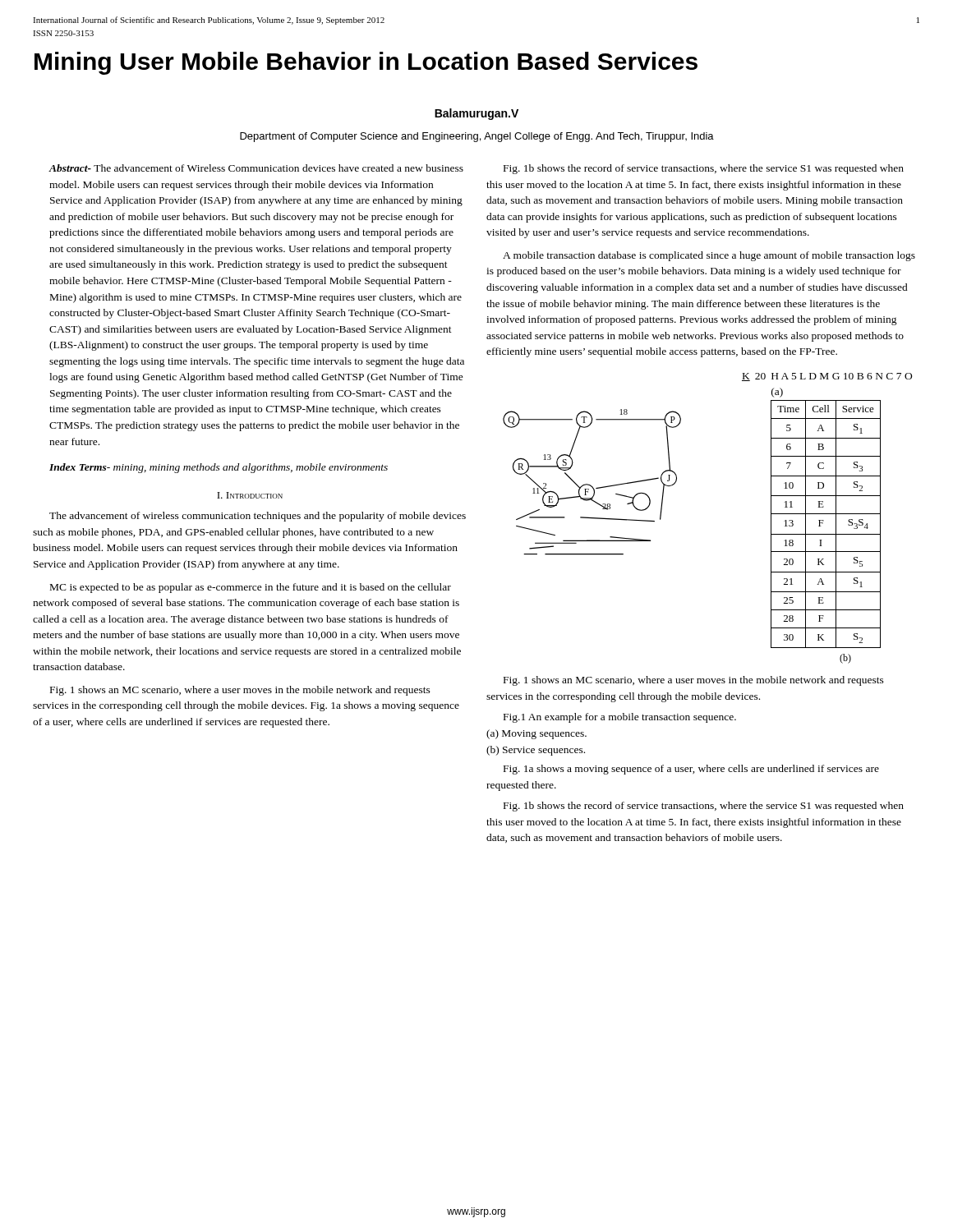The height and width of the screenshot is (1232, 953).
Task: Find "I. Introduction" on this page
Action: pyautogui.click(x=250, y=495)
